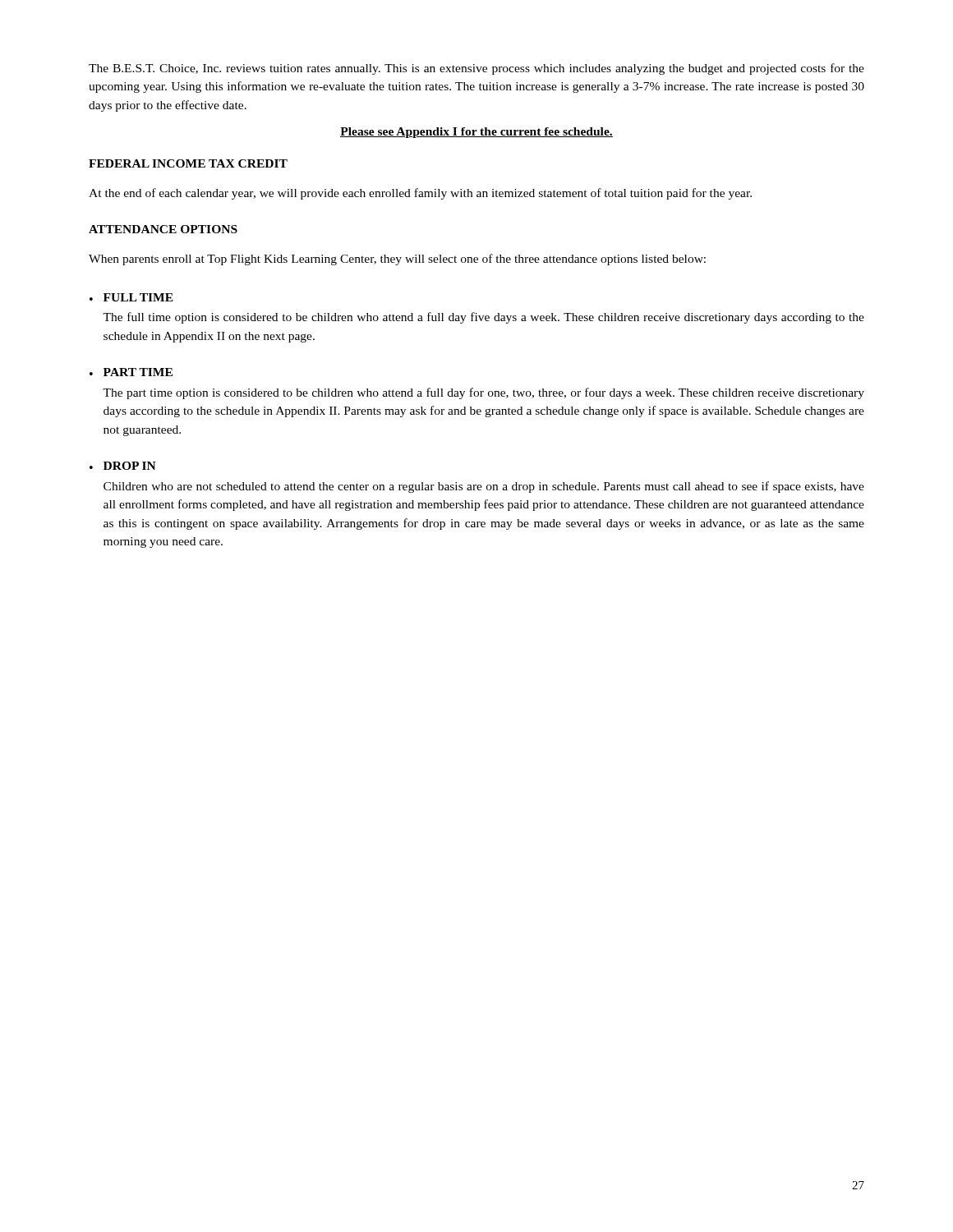
Task: Find the text block containing "The B.E.S.T. Choice, Inc. reviews tuition rates"
Action: click(476, 100)
